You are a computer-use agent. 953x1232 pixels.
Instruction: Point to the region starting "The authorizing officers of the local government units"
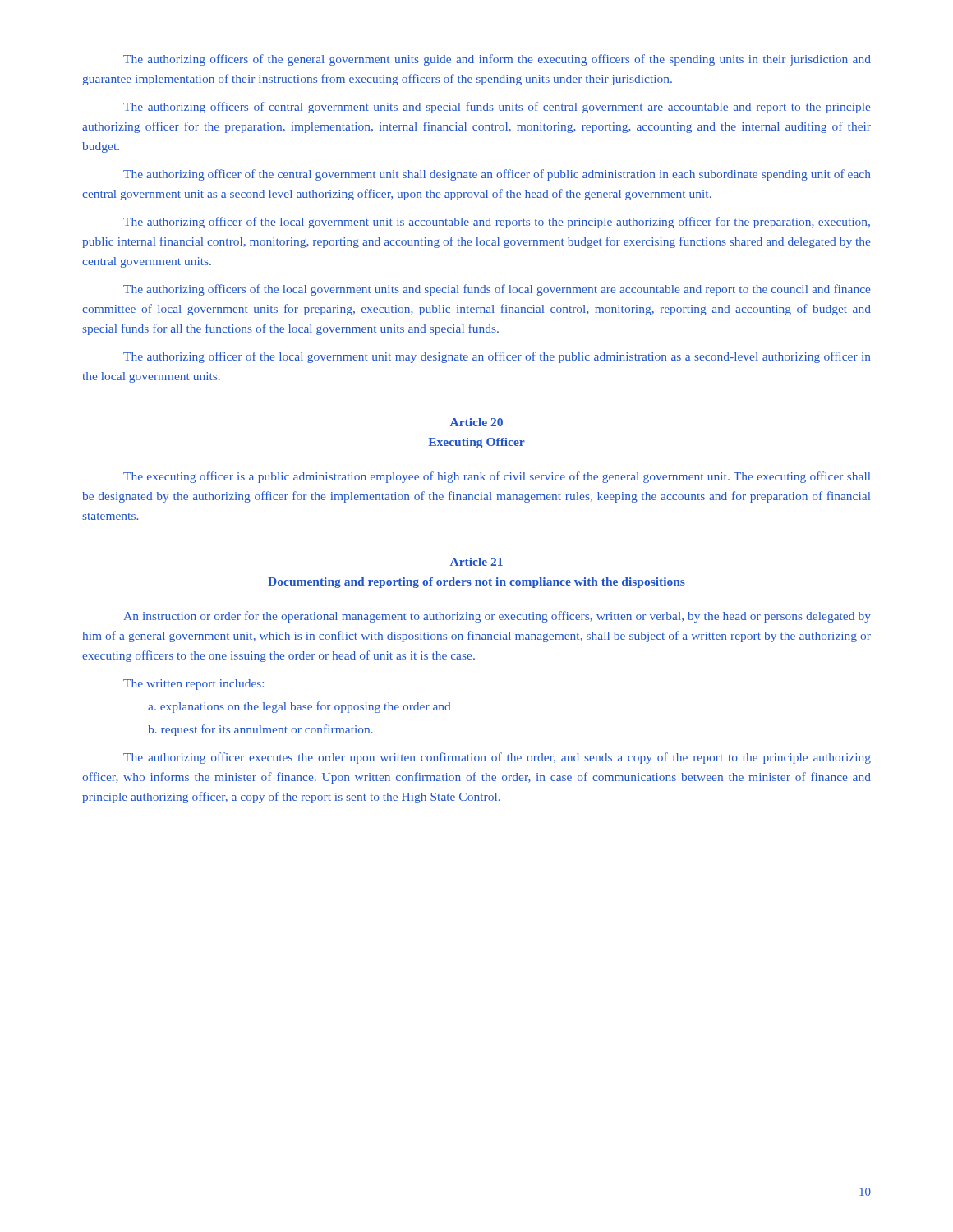tap(476, 309)
